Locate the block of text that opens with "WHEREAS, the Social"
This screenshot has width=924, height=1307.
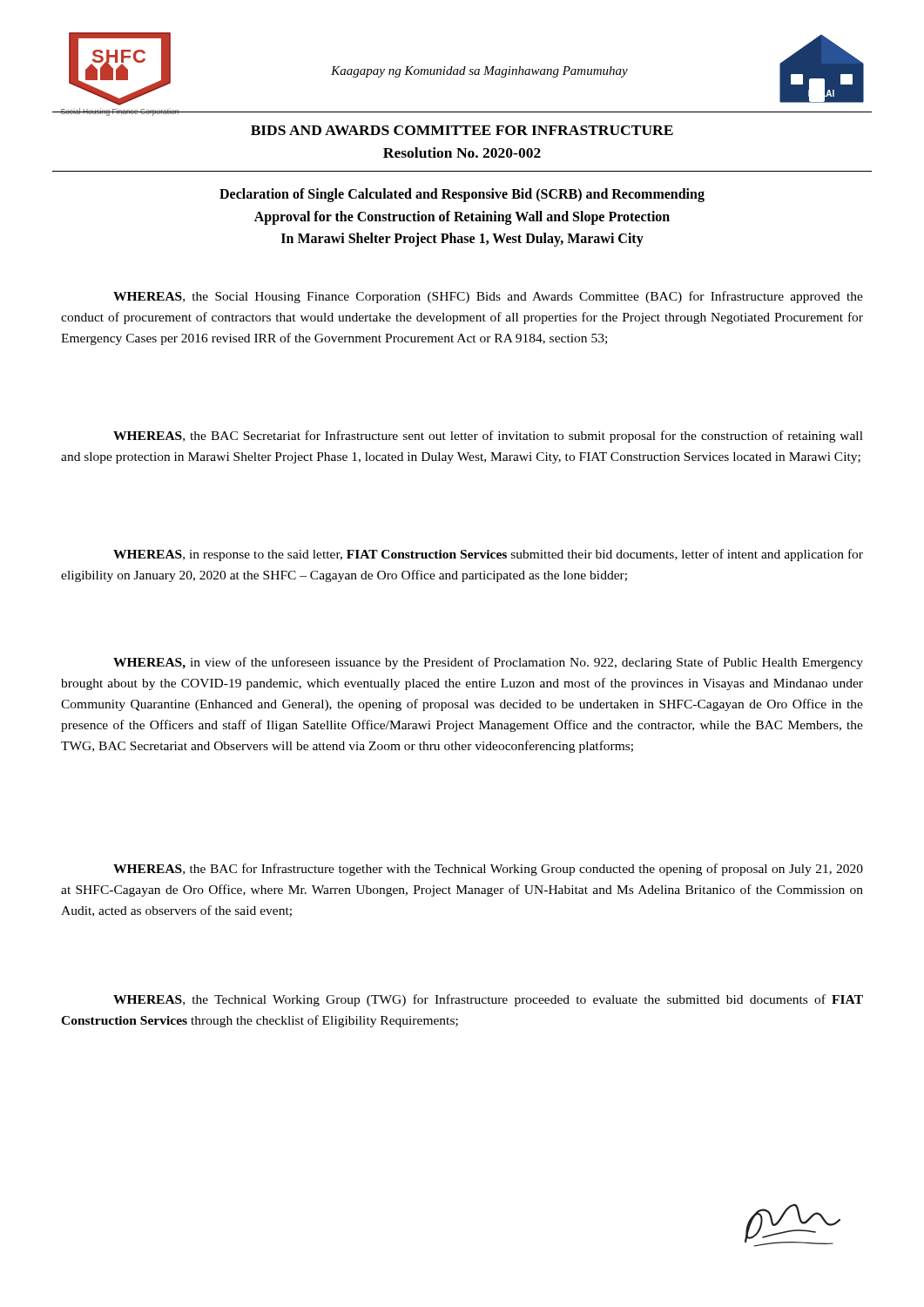pos(462,317)
